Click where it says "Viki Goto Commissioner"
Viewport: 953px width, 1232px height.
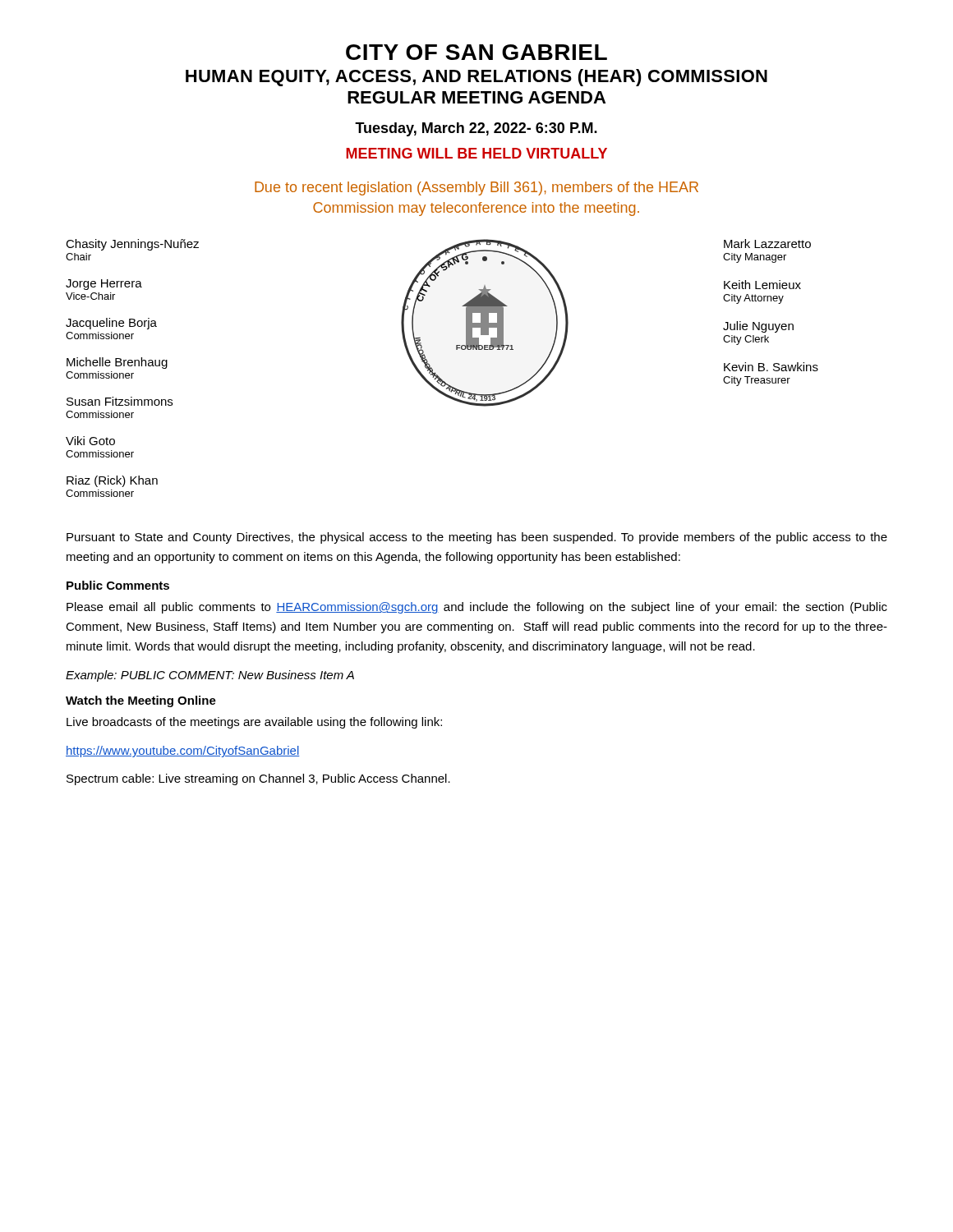[90, 441]
